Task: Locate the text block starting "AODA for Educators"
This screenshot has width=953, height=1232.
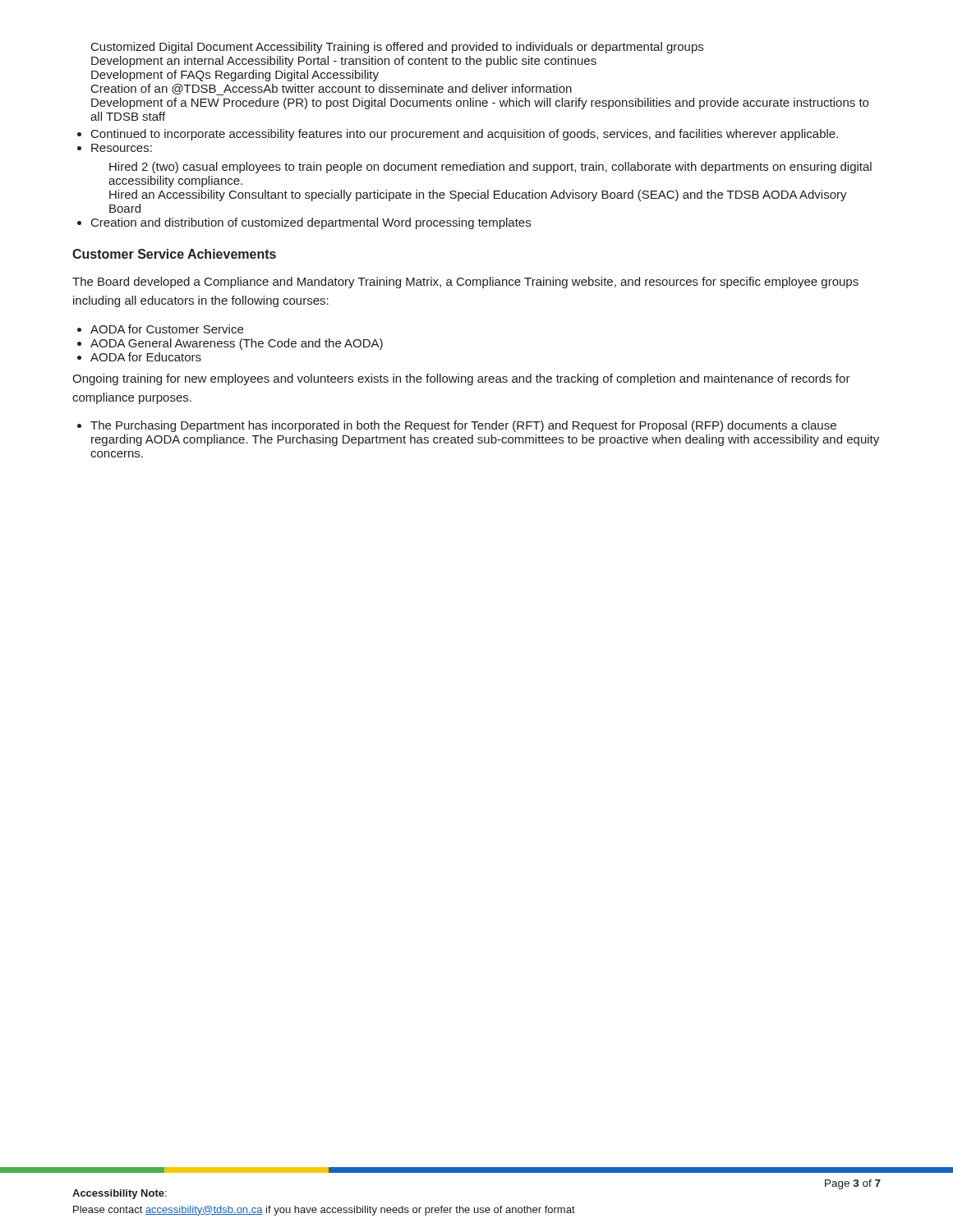Action: (146, 357)
